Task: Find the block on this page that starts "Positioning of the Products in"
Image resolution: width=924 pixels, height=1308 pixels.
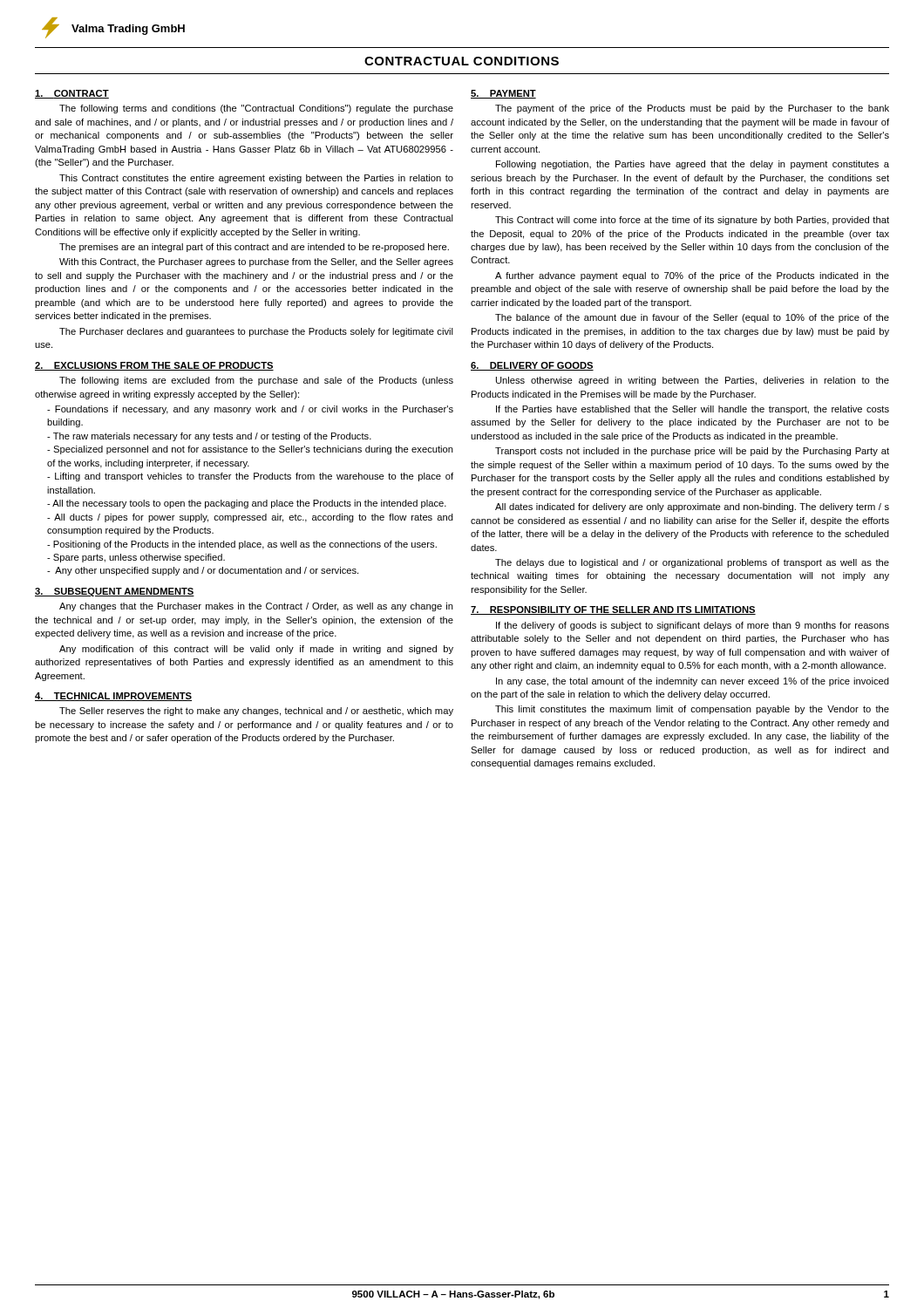Action: click(x=250, y=544)
